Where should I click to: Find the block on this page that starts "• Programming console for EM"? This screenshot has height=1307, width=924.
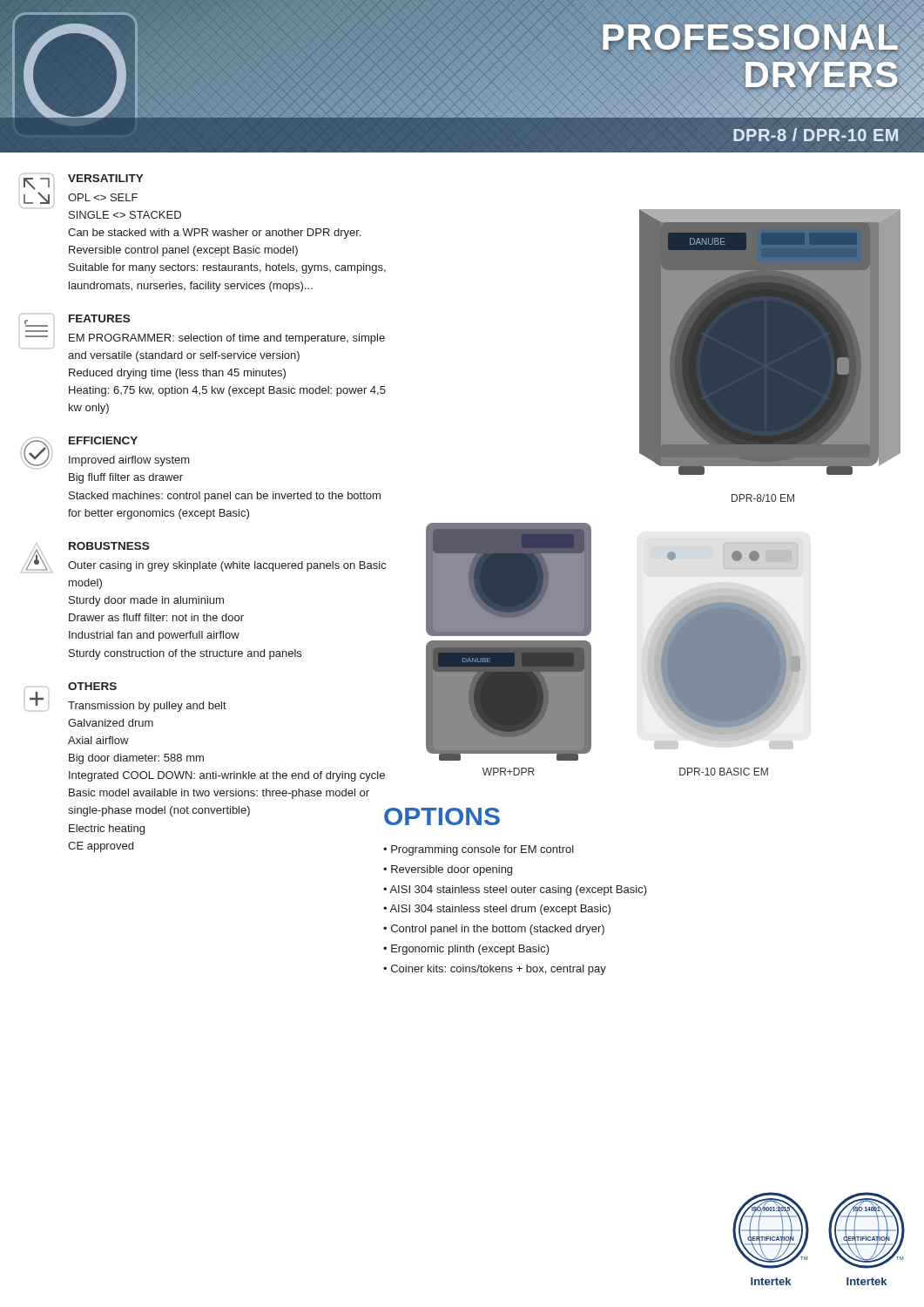(479, 849)
